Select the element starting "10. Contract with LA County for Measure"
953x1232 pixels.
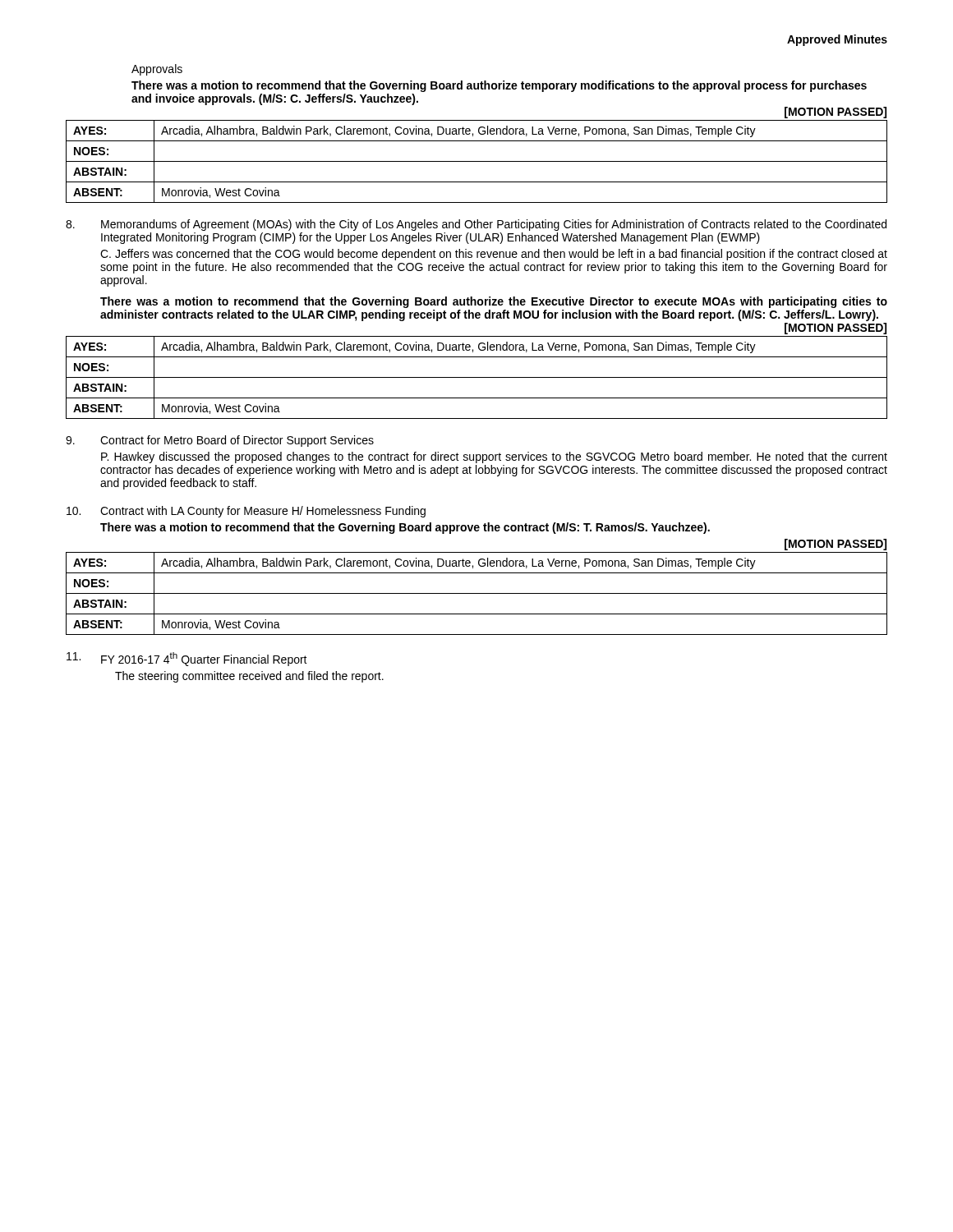pos(476,519)
